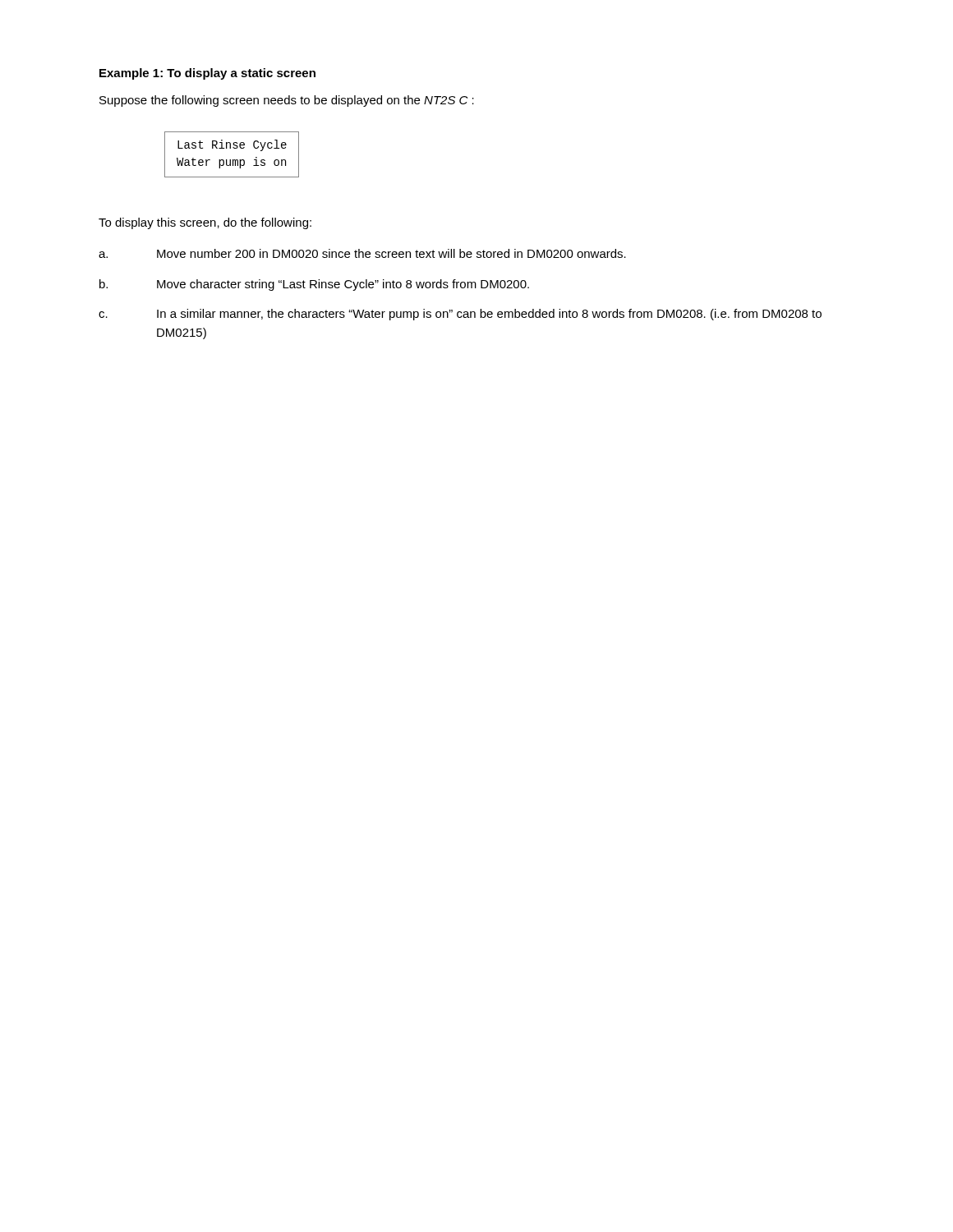Click on the text block starting "Suppose the following"
The height and width of the screenshot is (1232, 953).
[287, 100]
